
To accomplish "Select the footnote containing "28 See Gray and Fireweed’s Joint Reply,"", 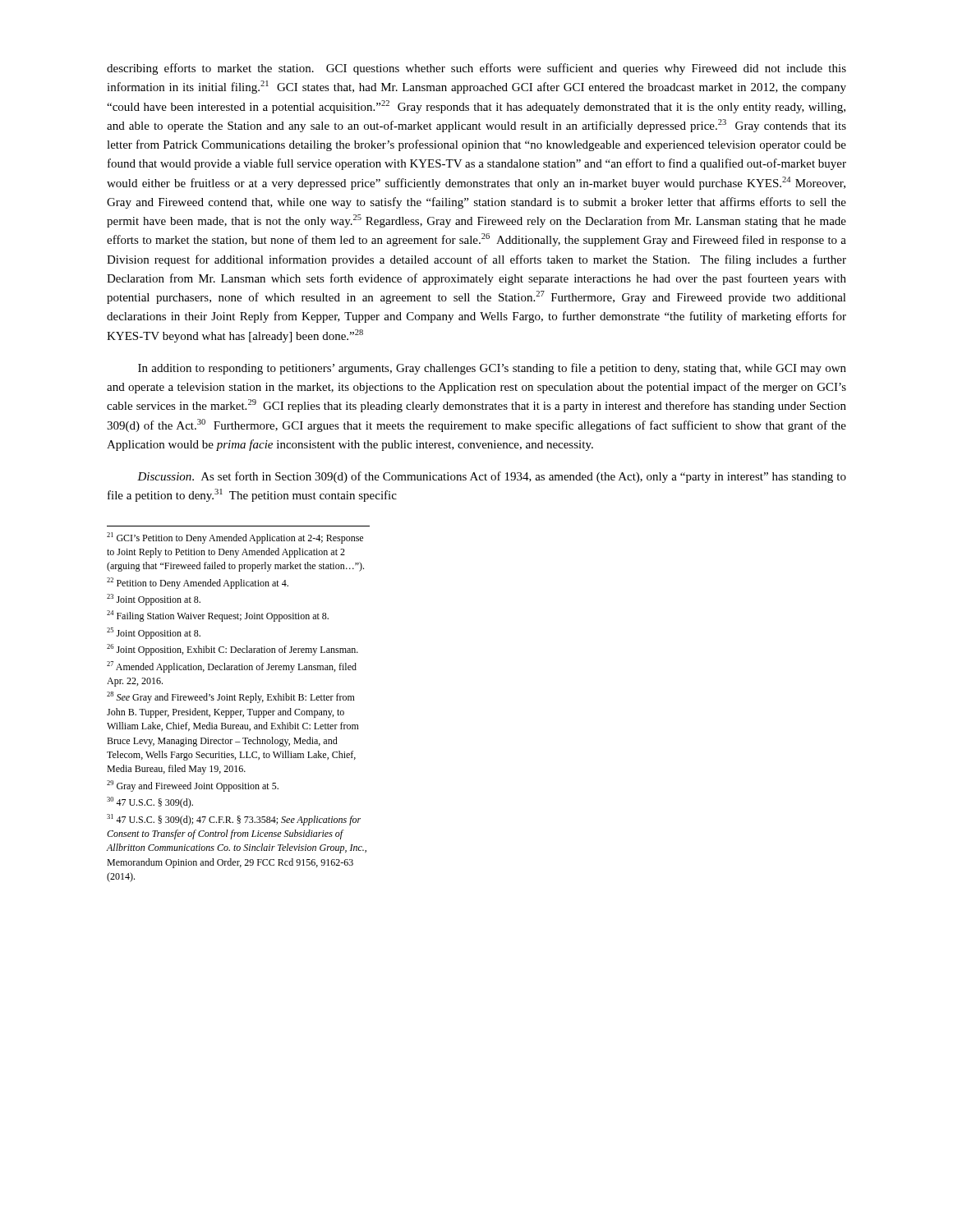I will pos(233,733).
